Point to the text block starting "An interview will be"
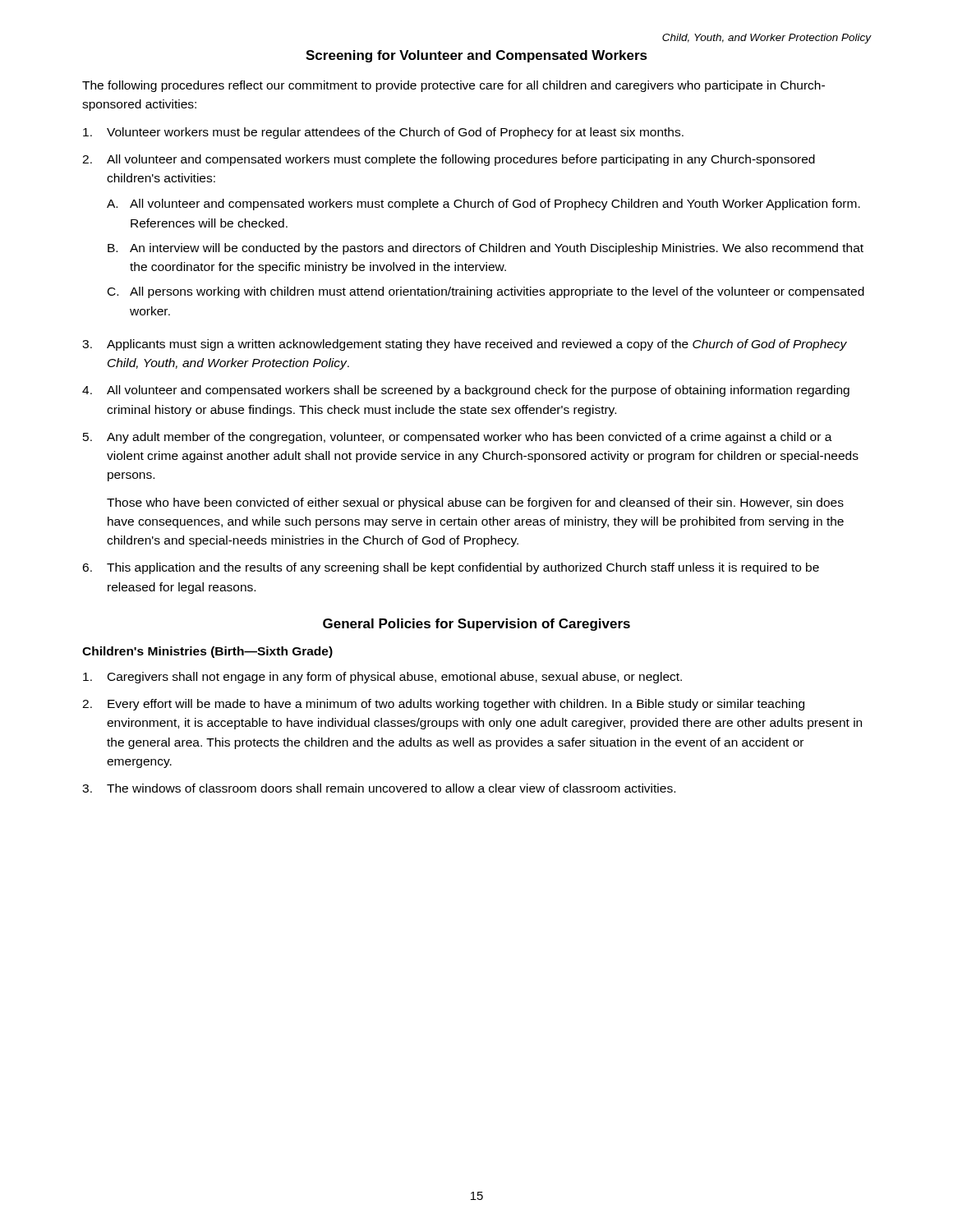The height and width of the screenshot is (1232, 953). [500, 257]
